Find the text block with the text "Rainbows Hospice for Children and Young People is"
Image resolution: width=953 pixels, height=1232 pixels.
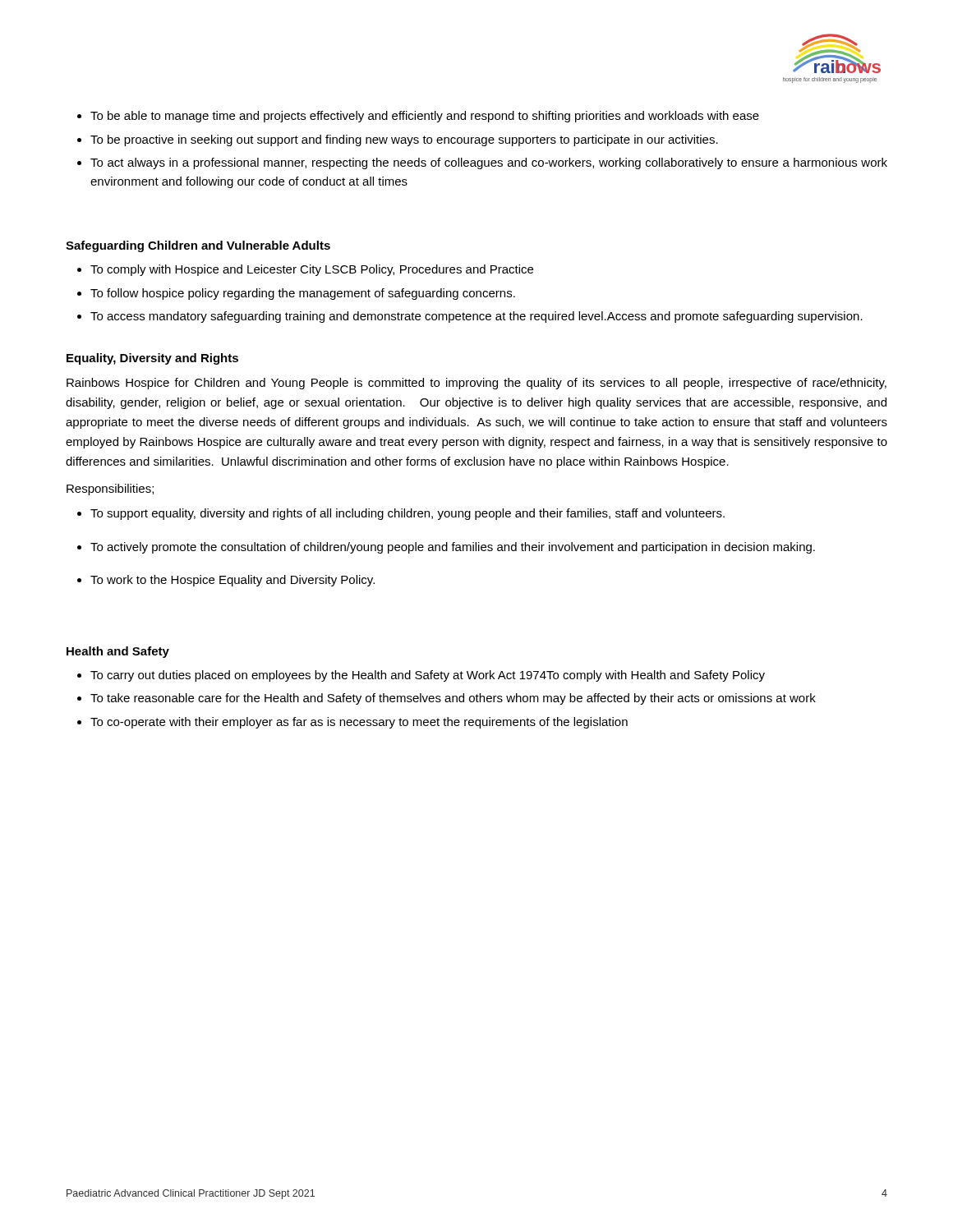(476, 421)
